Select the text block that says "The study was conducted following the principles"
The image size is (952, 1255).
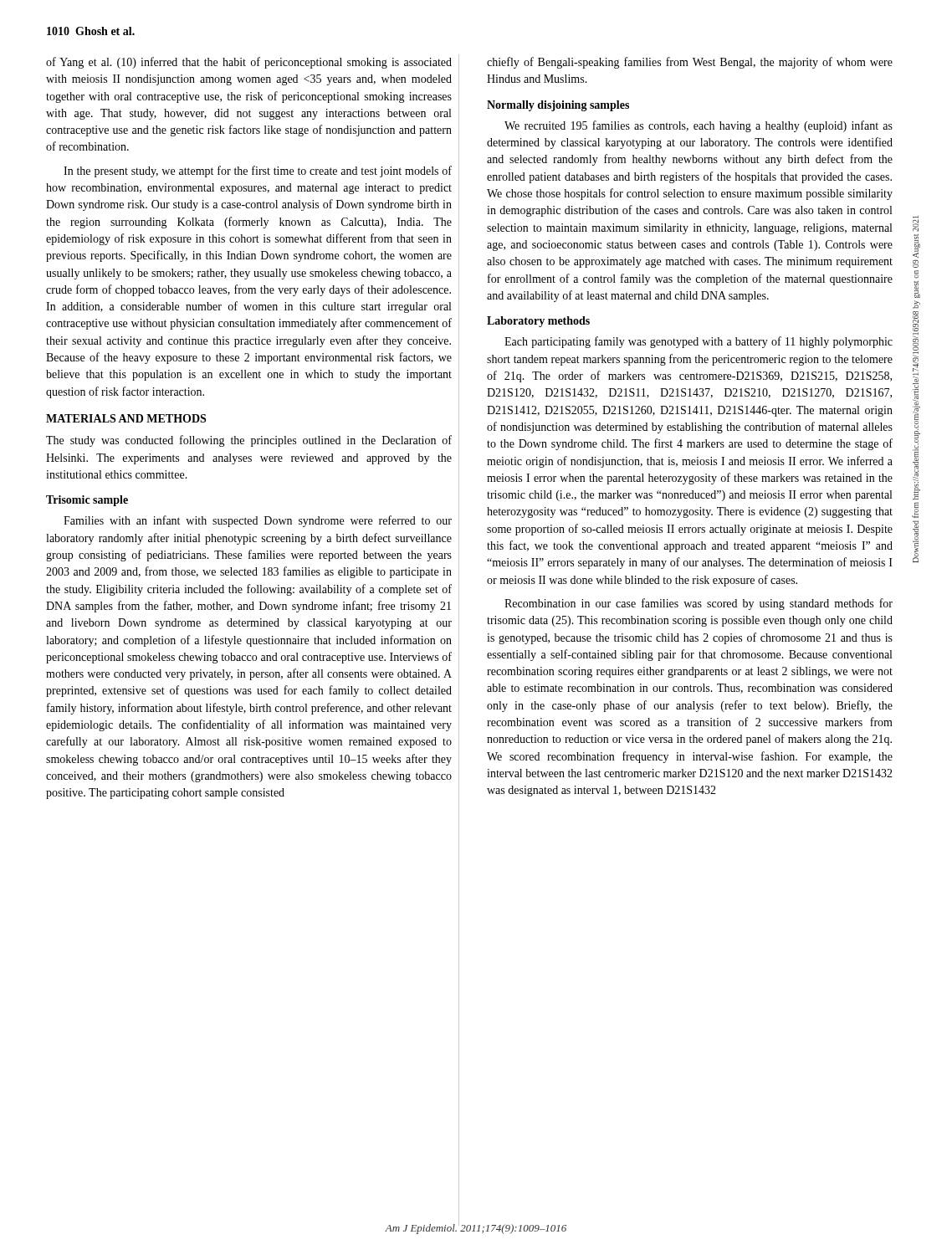249,458
